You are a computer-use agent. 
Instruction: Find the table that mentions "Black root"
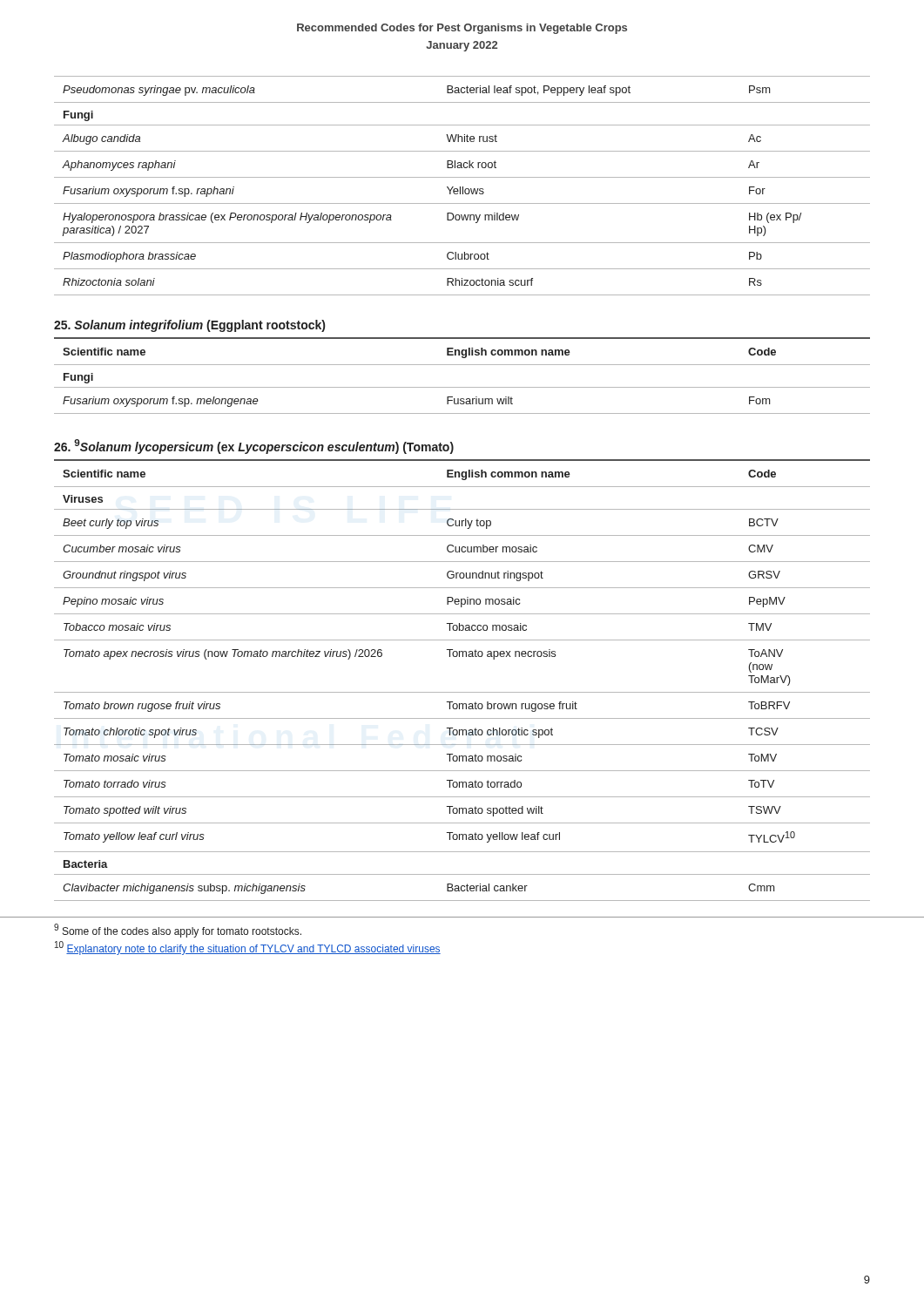click(462, 186)
